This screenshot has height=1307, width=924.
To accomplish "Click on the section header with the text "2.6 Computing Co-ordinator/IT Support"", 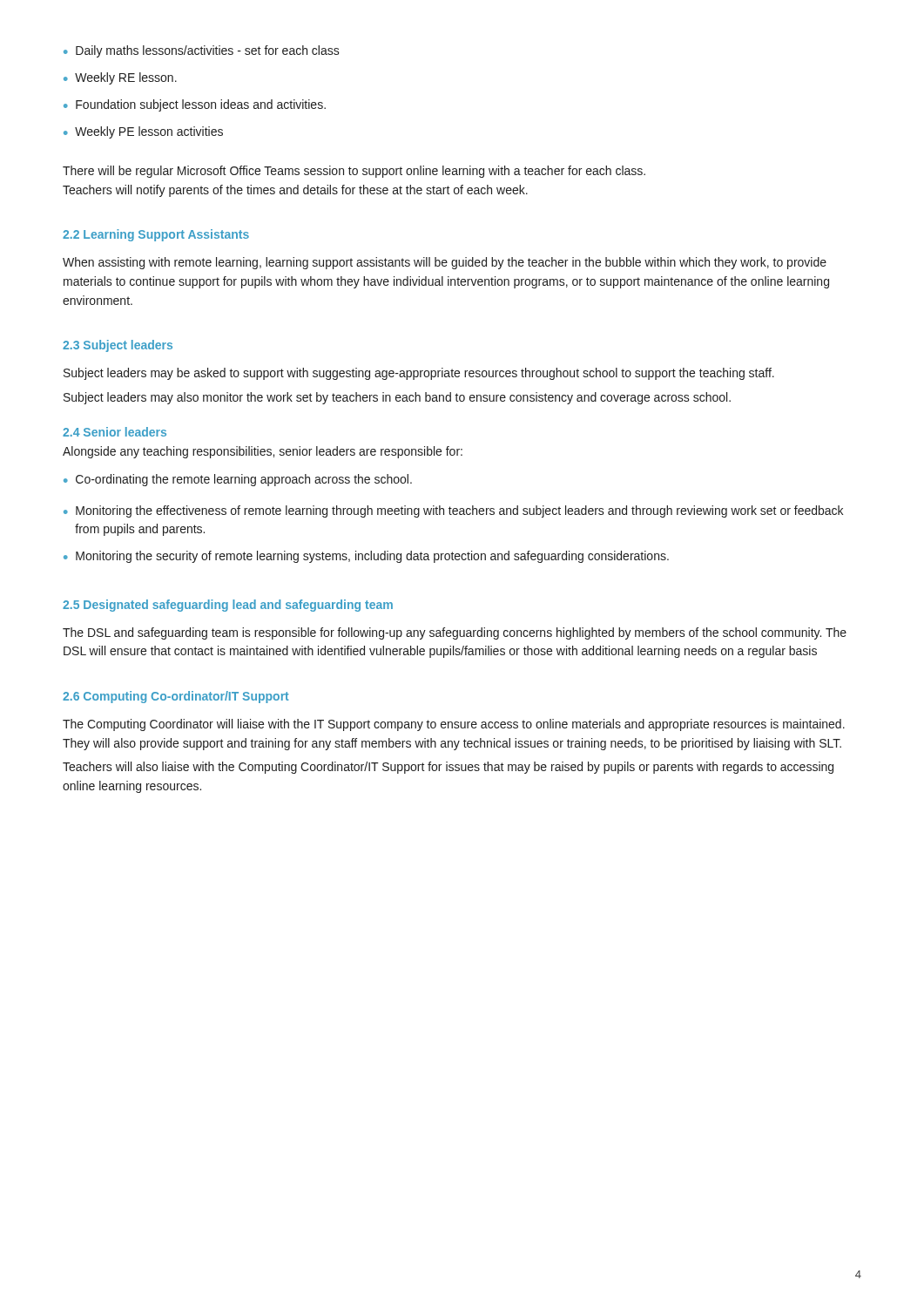I will tap(176, 696).
